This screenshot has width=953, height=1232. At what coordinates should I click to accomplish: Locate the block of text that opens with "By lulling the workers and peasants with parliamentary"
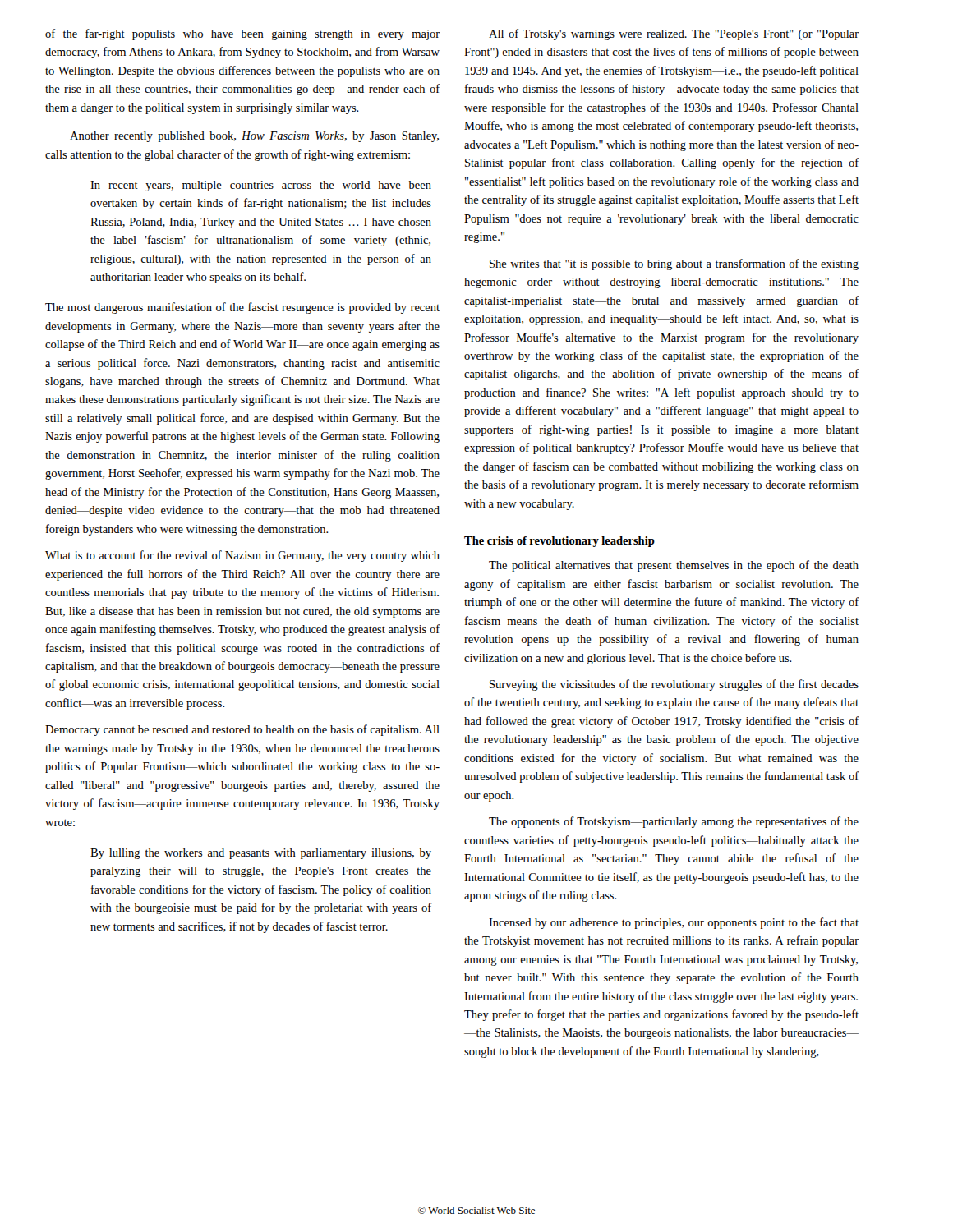(x=261, y=889)
